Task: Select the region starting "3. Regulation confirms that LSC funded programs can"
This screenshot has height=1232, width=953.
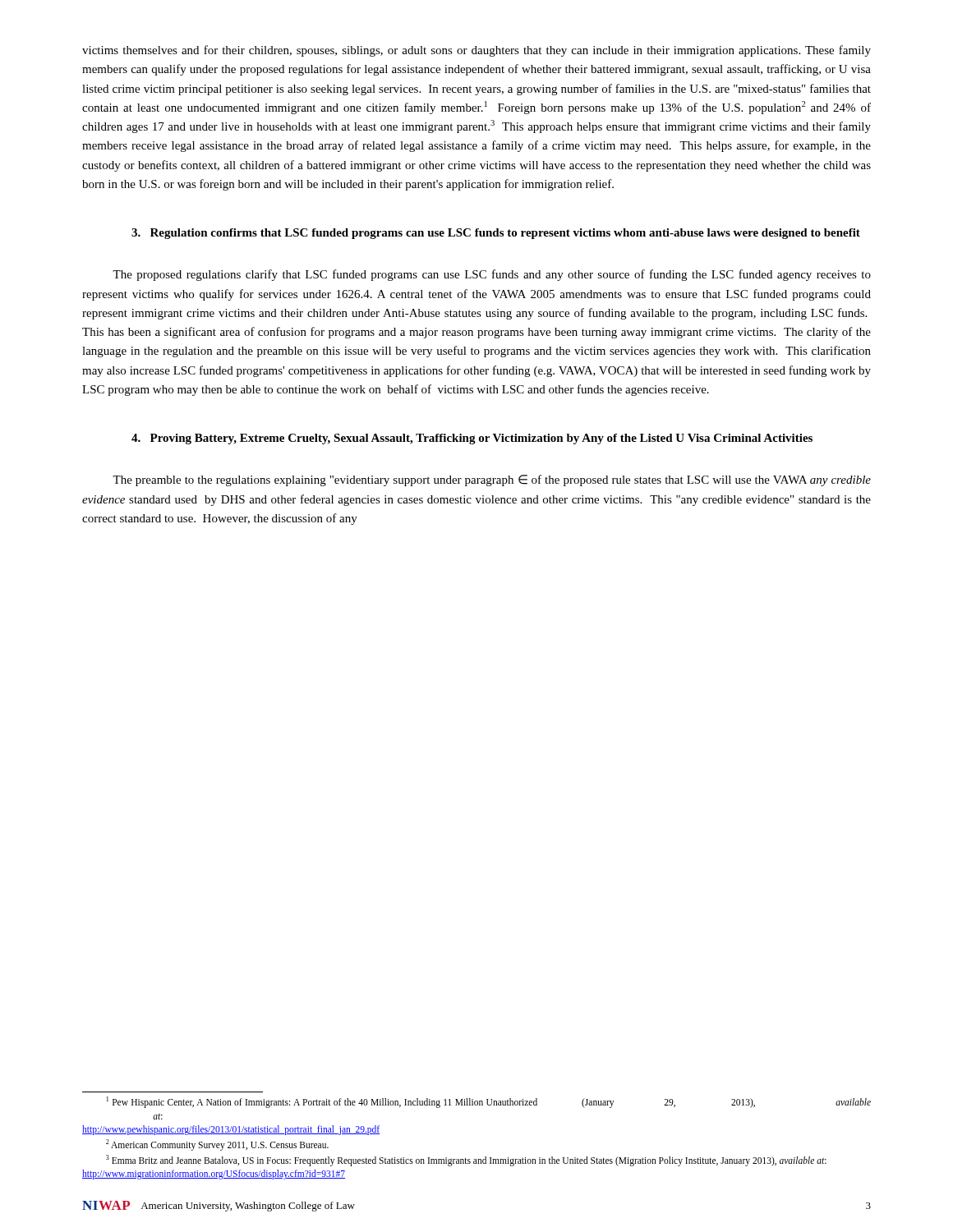Action: 501,233
